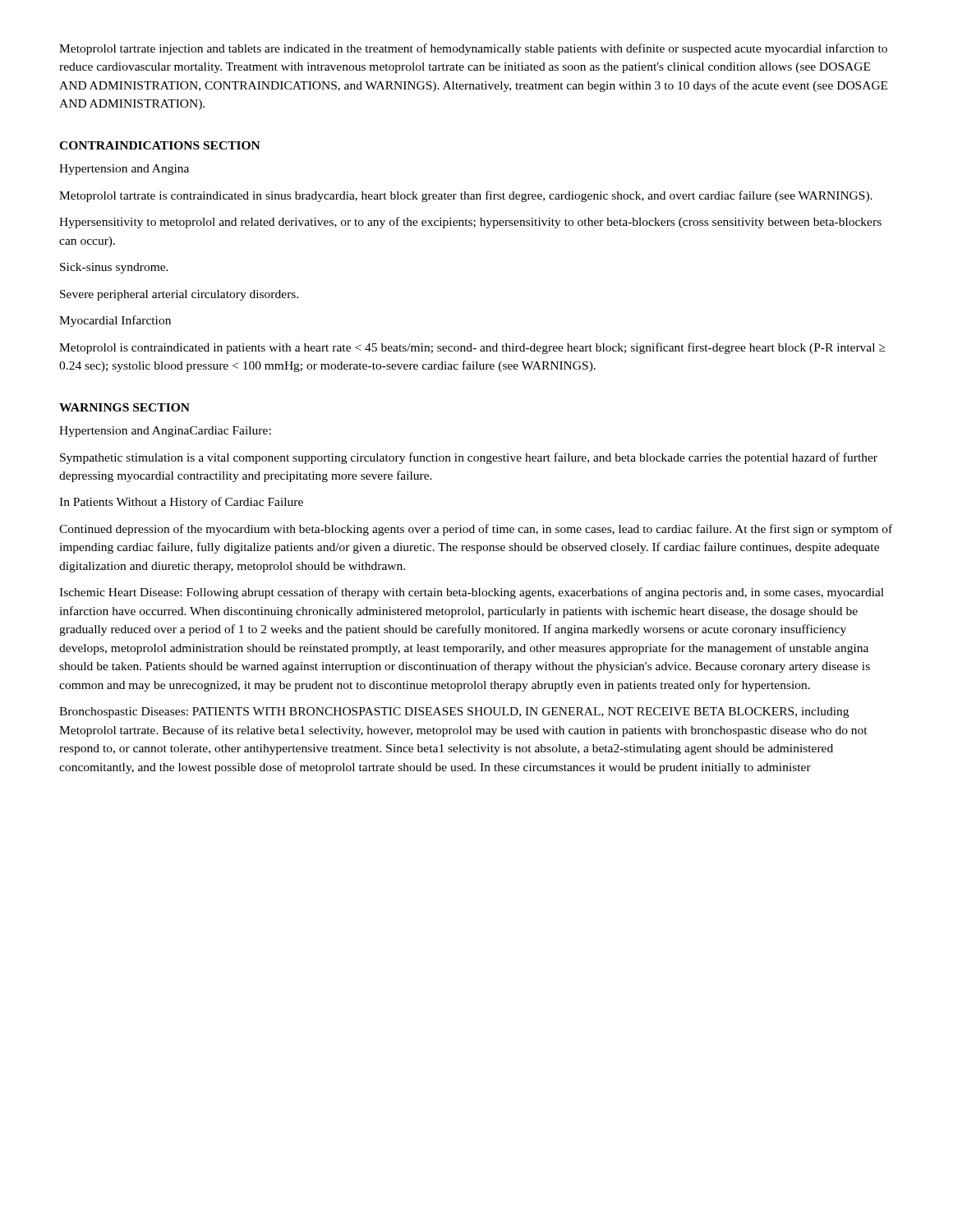Find the text block with the text "Sympathetic stimulation is a vital"

click(x=468, y=466)
